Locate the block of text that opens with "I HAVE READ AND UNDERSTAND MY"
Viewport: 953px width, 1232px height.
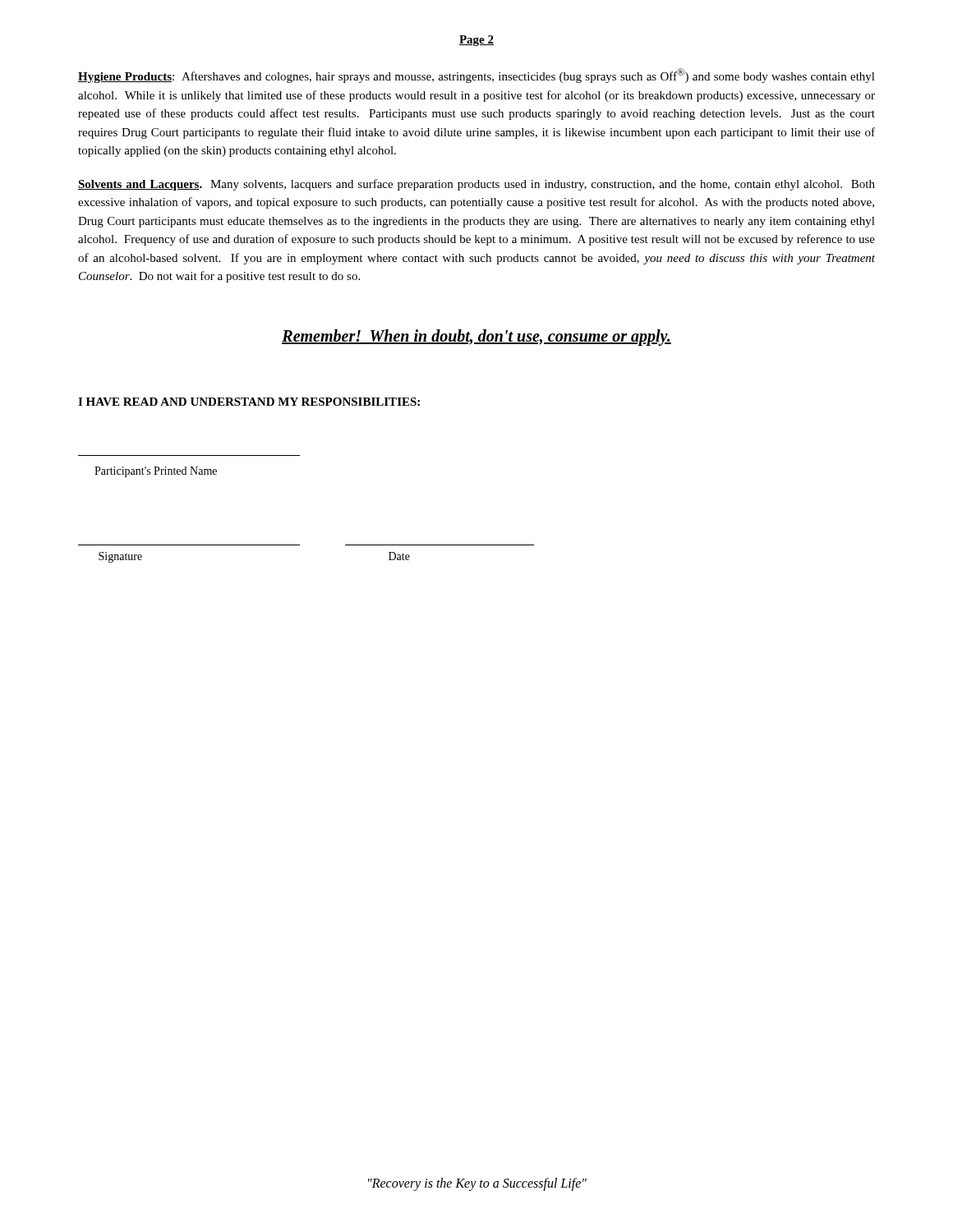click(249, 401)
